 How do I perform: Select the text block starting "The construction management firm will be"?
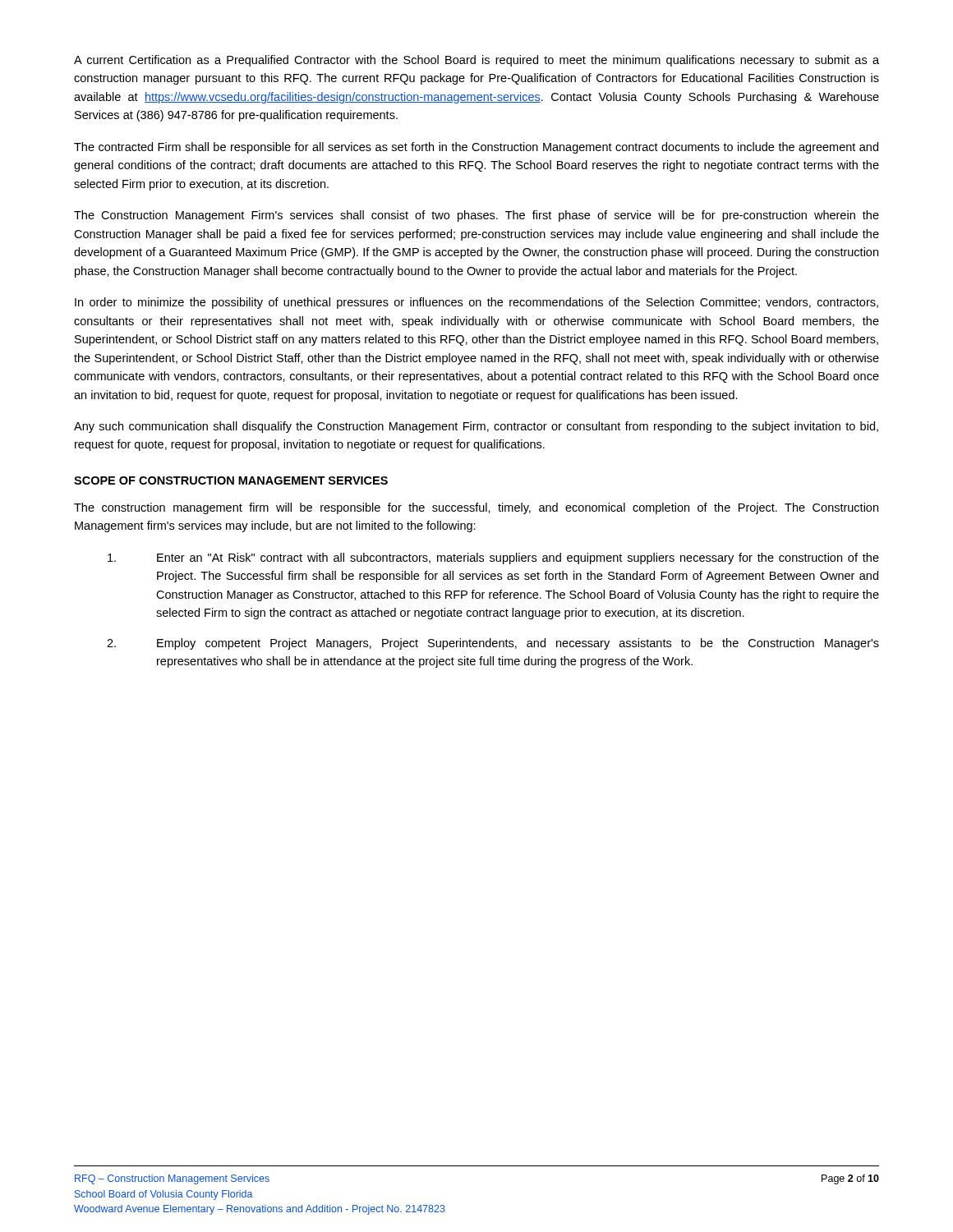tap(476, 517)
